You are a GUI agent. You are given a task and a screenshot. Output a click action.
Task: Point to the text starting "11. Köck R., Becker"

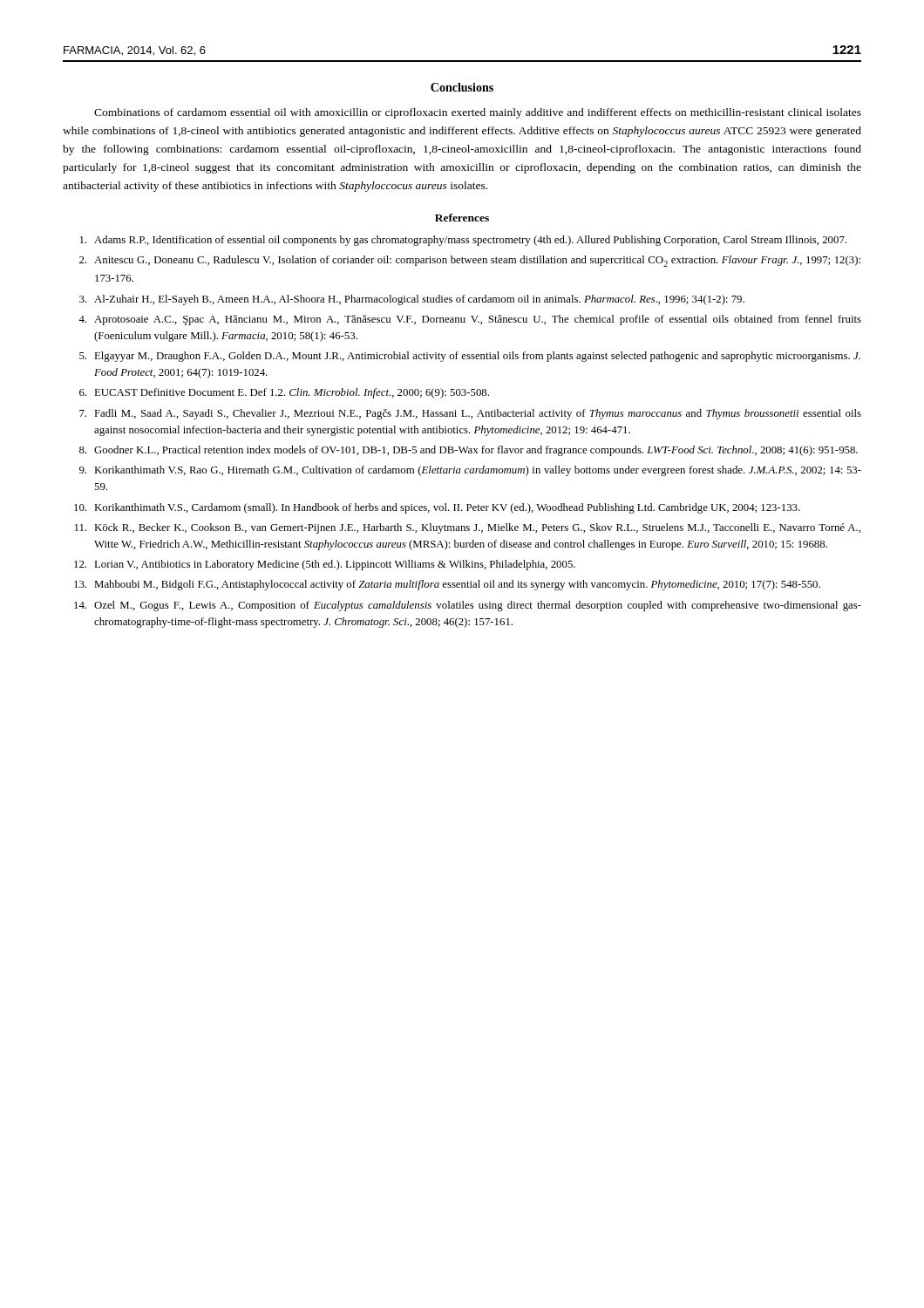[x=462, y=536]
